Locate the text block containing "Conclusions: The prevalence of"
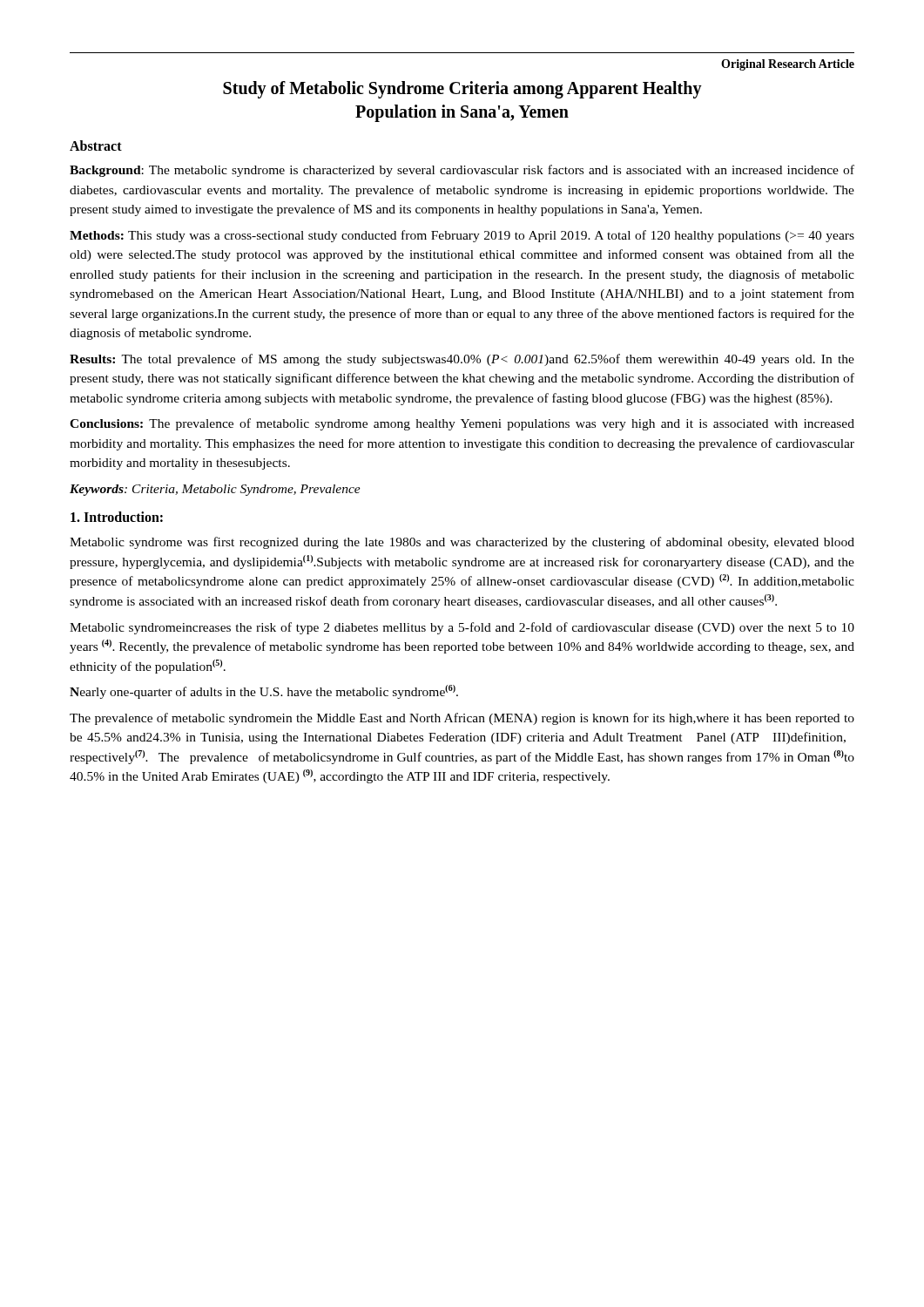This screenshot has width=924, height=1307. 462,443
